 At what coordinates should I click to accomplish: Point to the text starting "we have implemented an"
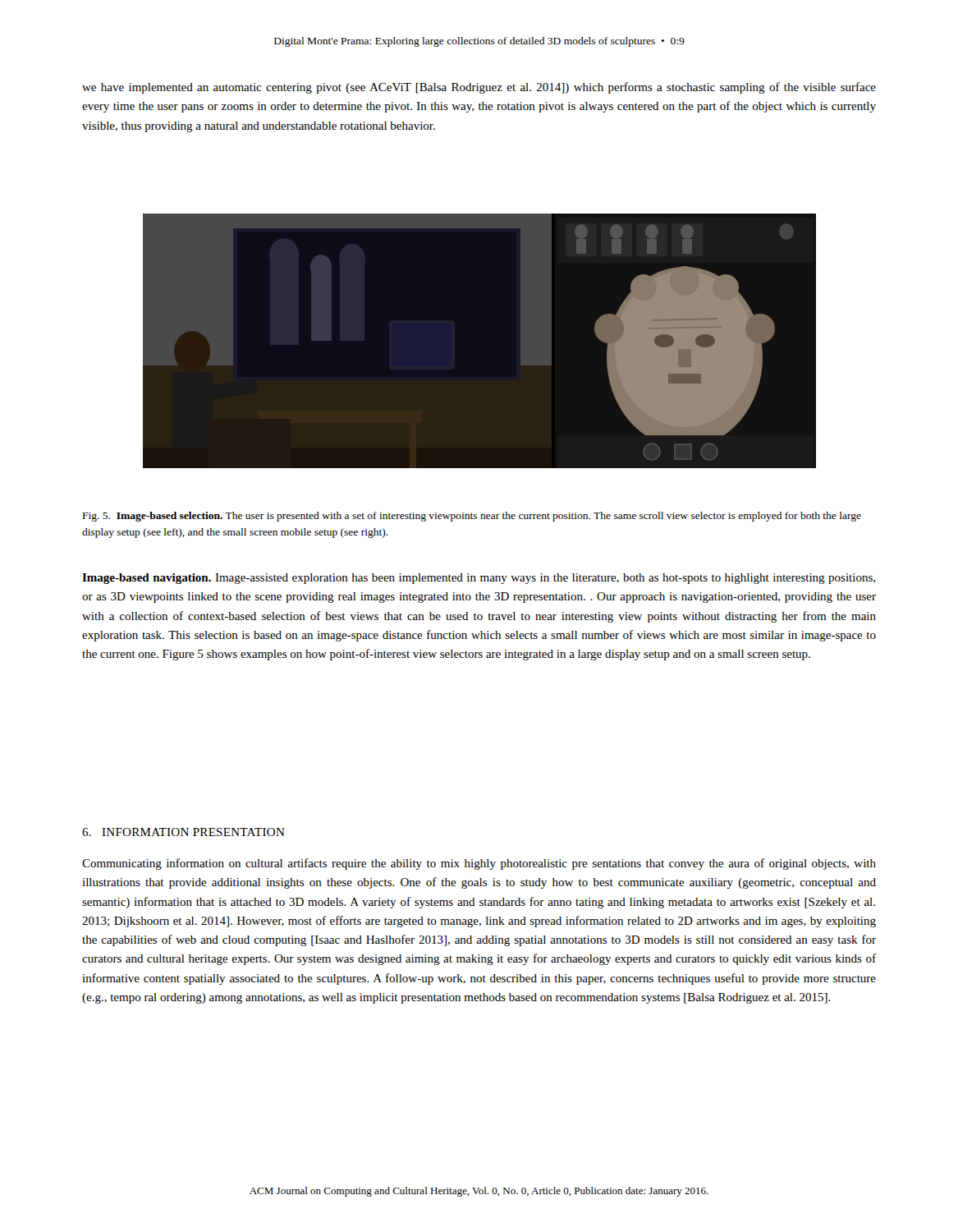479,106
